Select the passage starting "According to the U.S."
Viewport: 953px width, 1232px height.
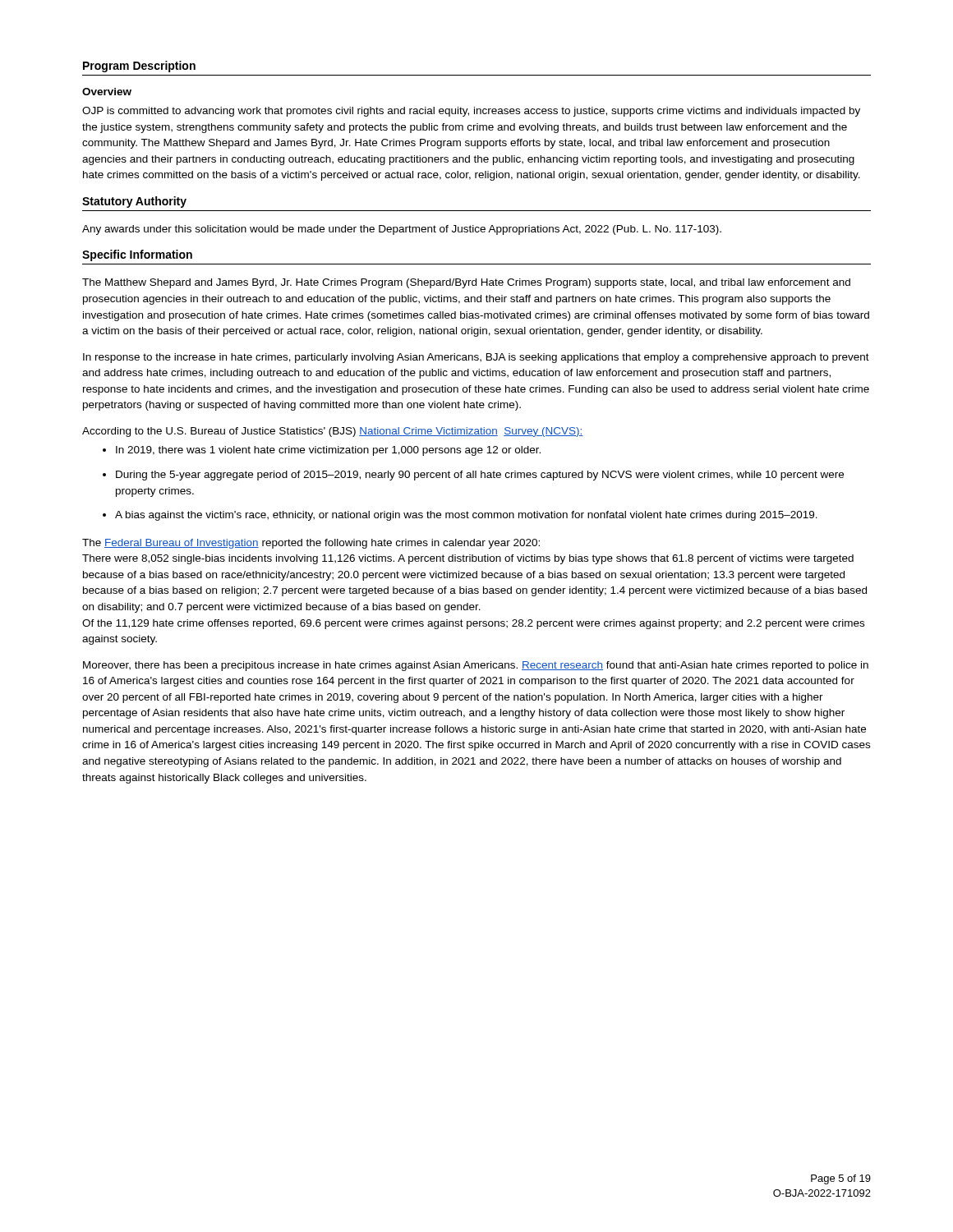coord(332,431)
